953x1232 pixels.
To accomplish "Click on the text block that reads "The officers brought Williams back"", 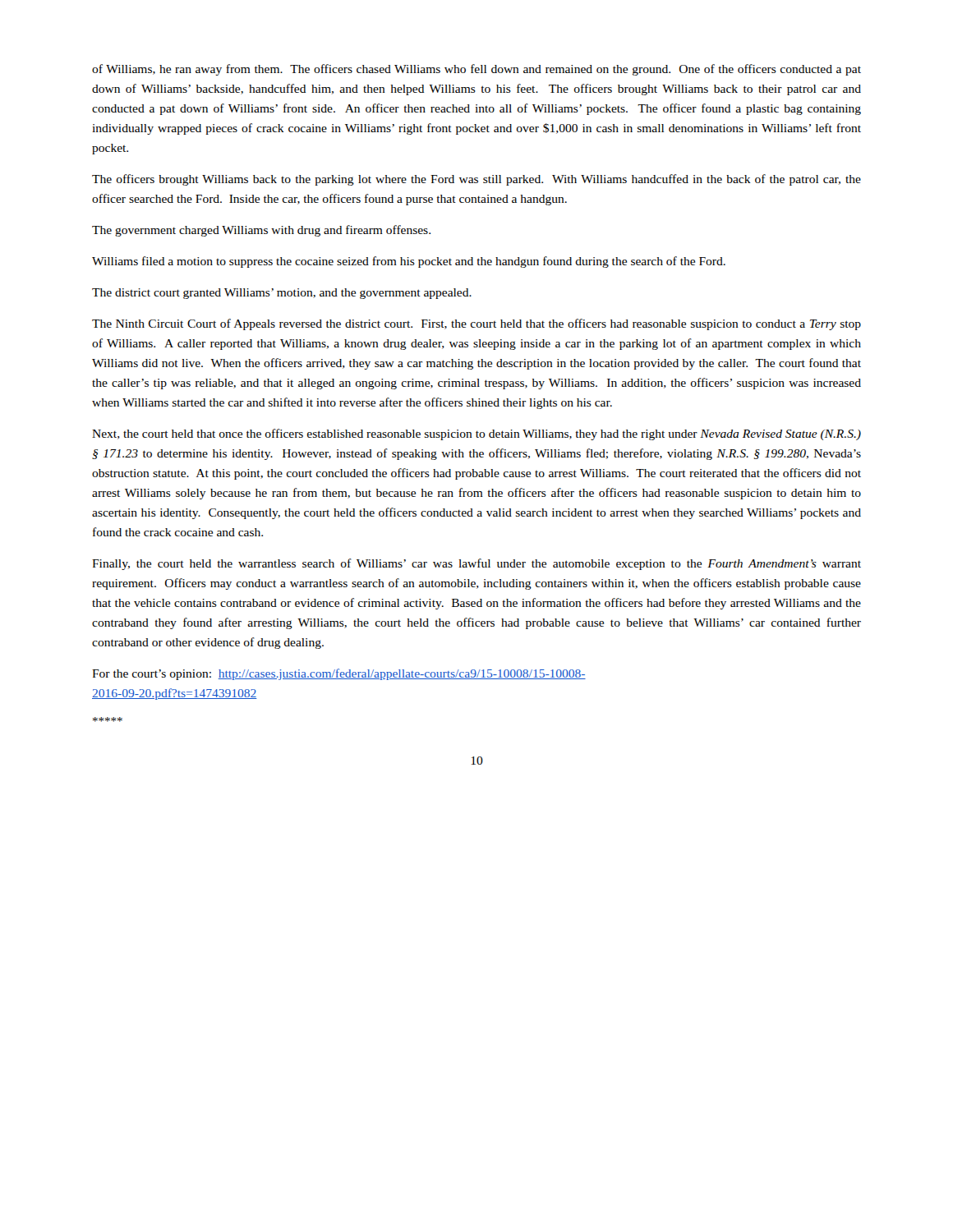I will click(x=476, y=189).
